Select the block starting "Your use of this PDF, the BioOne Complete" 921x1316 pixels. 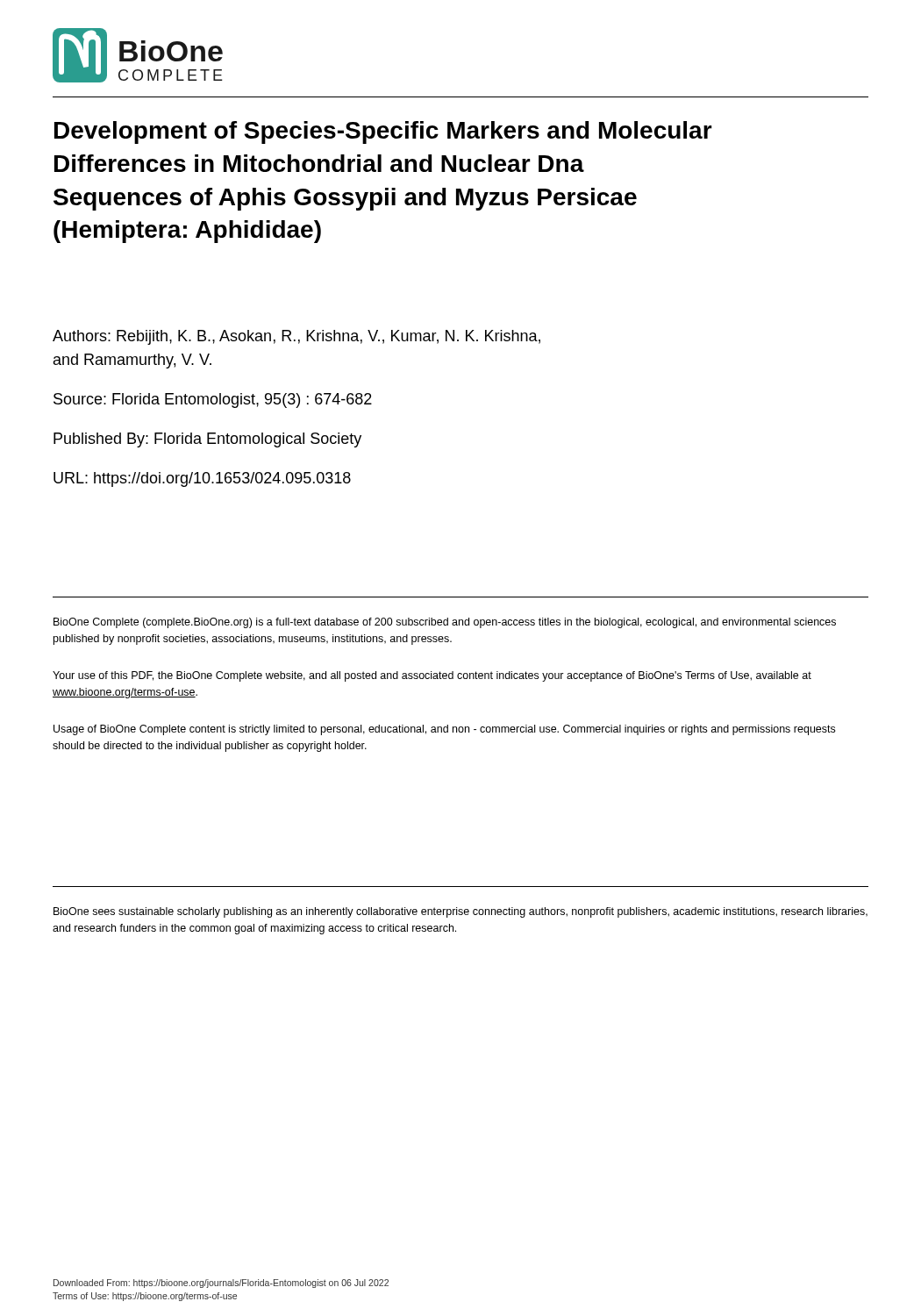460,684
